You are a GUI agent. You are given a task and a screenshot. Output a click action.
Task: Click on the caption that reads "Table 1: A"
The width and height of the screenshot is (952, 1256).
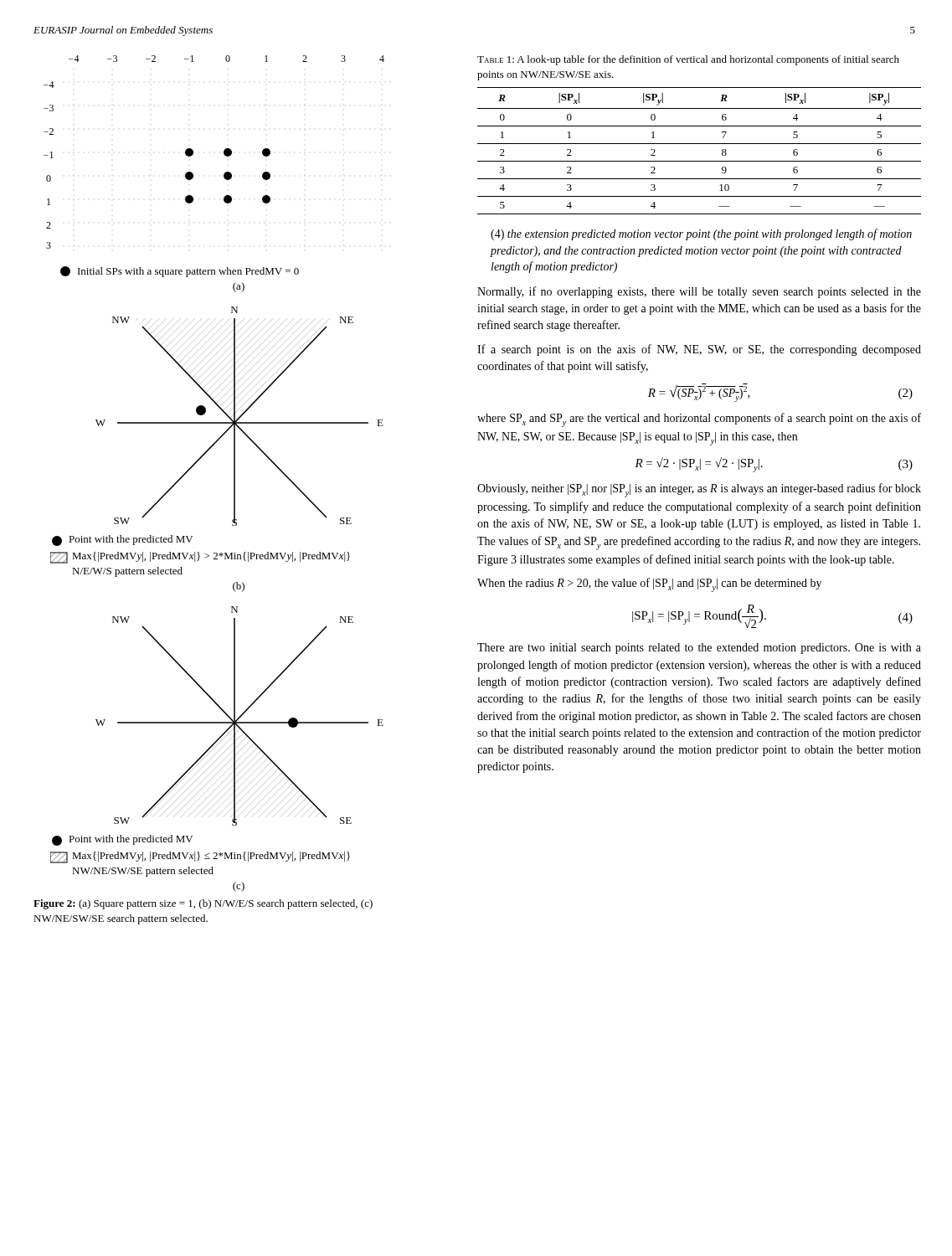[688, 67]
